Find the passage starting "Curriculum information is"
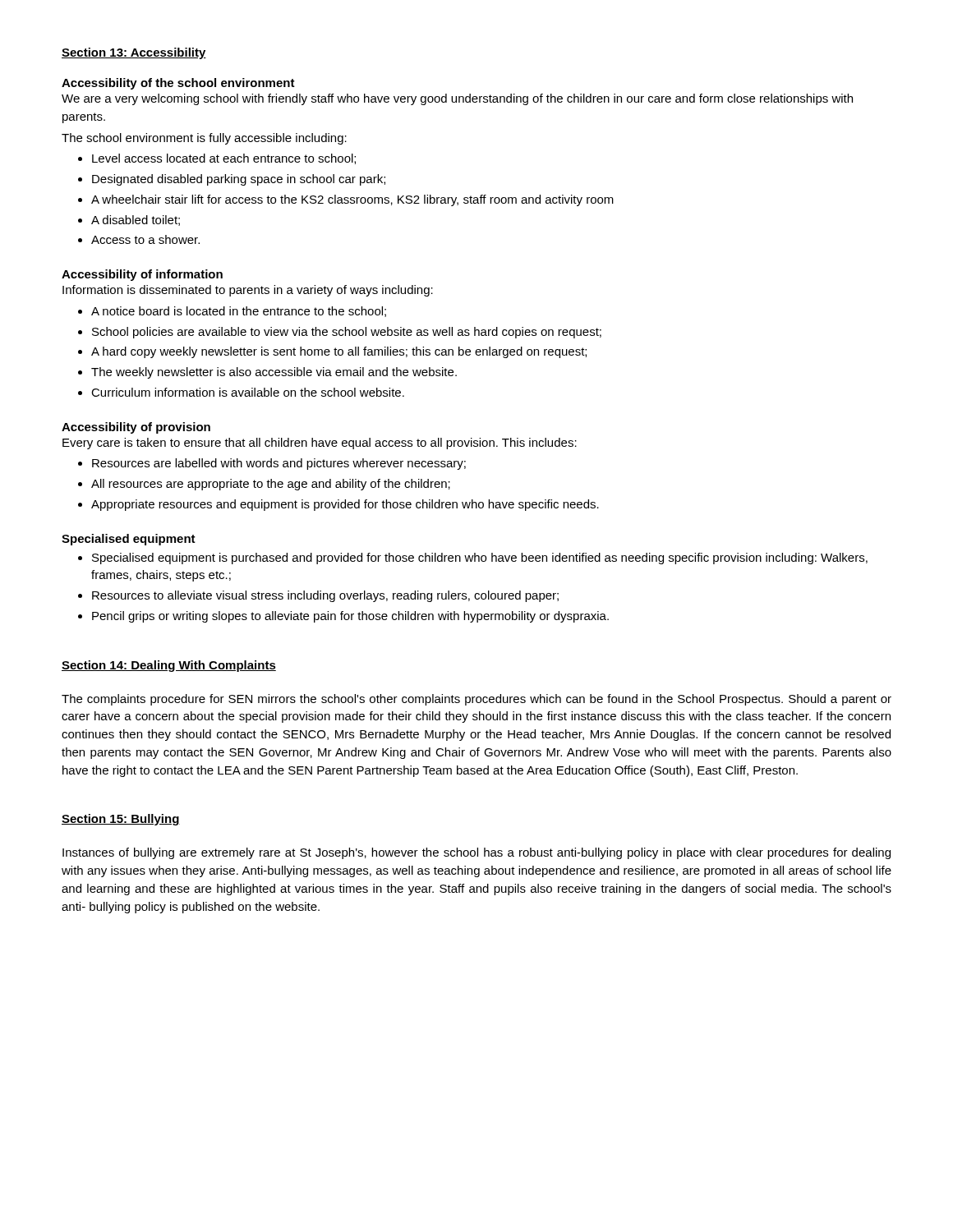The image size is (953, 1232). pos(248,392)
